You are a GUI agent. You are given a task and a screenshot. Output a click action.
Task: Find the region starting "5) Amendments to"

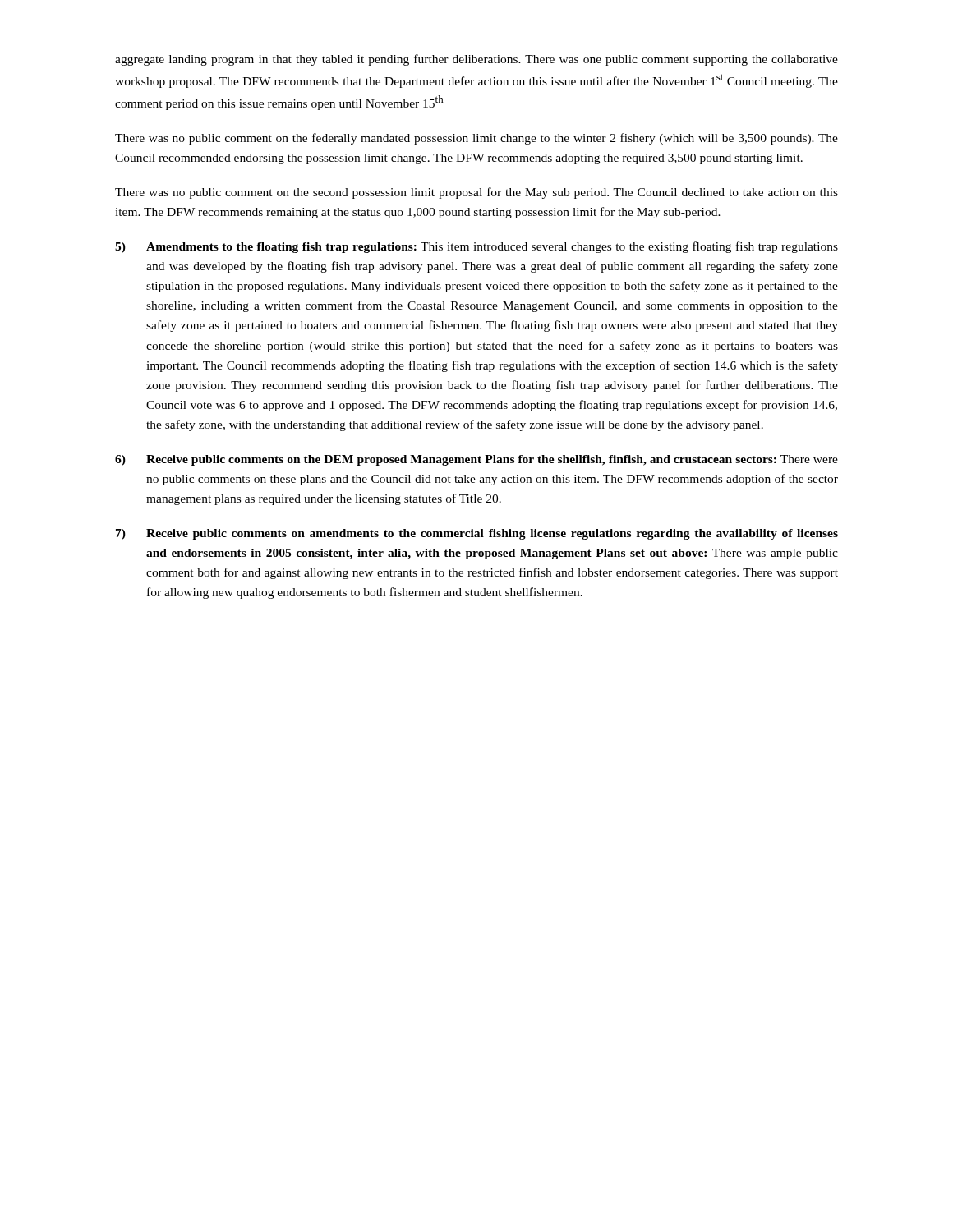(476, 336)
